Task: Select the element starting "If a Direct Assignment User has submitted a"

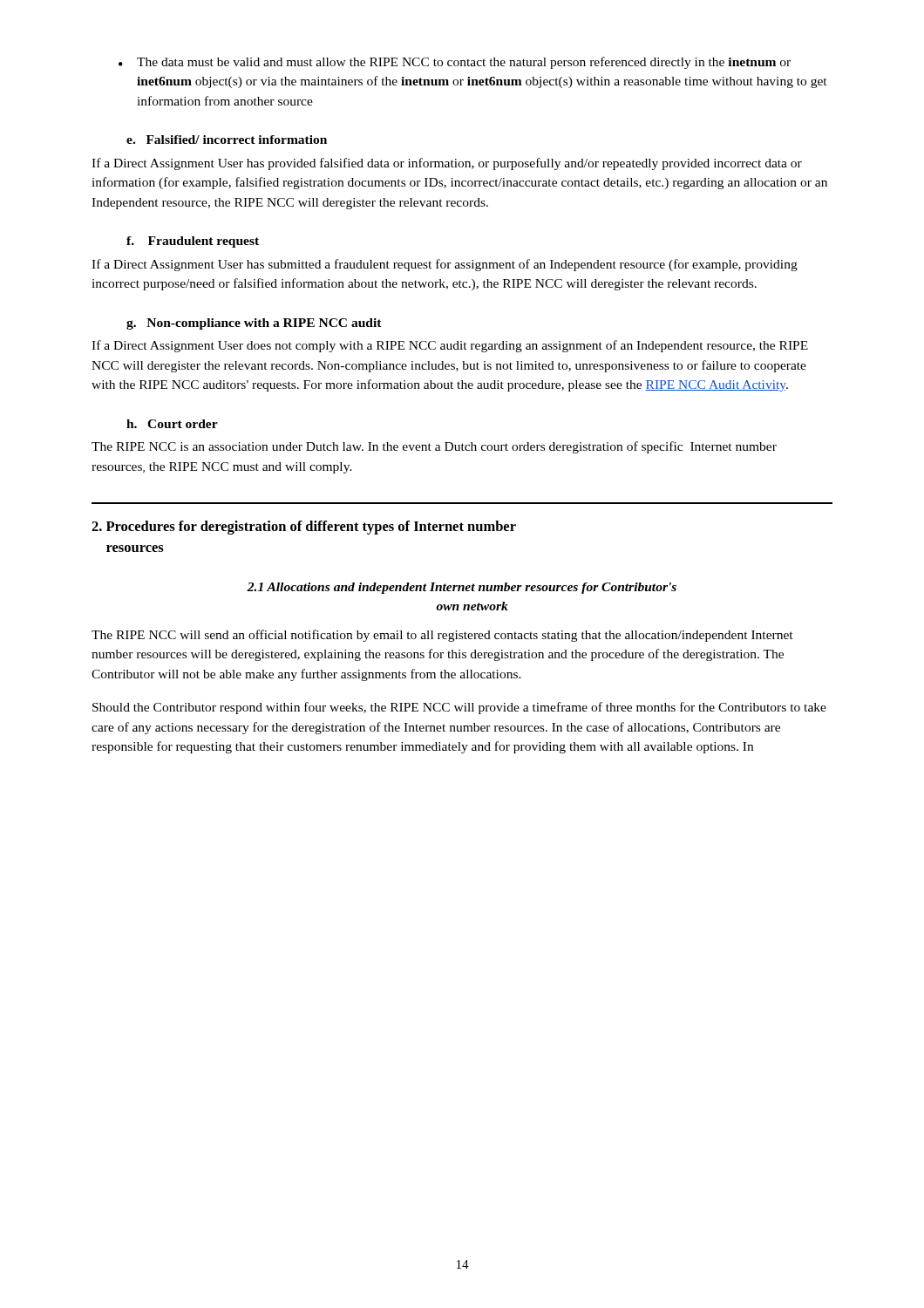Action: point(444,273)
